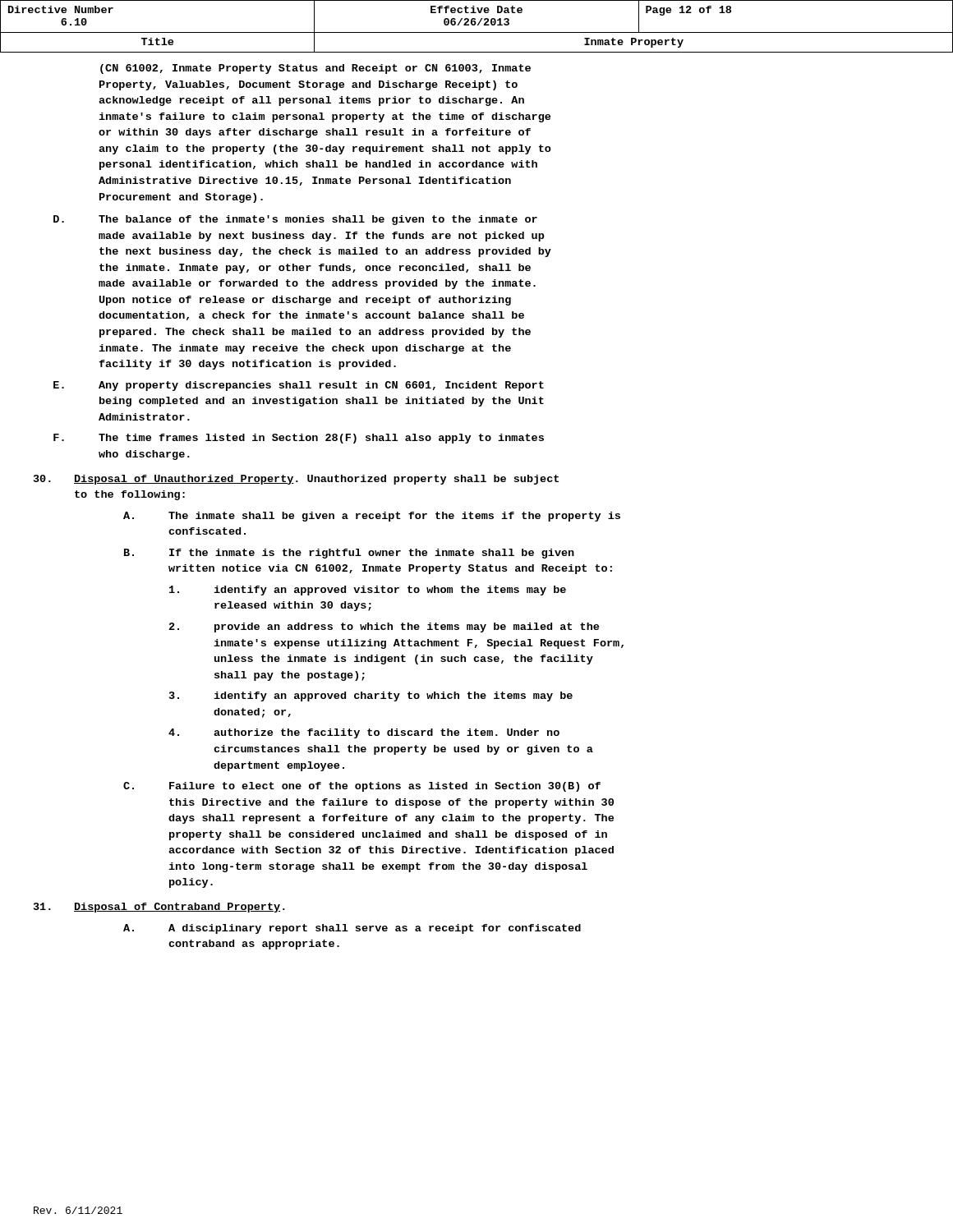Viewport: 953px width, 1232px height.
Task: Find the text block starting "identify an approved"
Action: pos(476,598)
